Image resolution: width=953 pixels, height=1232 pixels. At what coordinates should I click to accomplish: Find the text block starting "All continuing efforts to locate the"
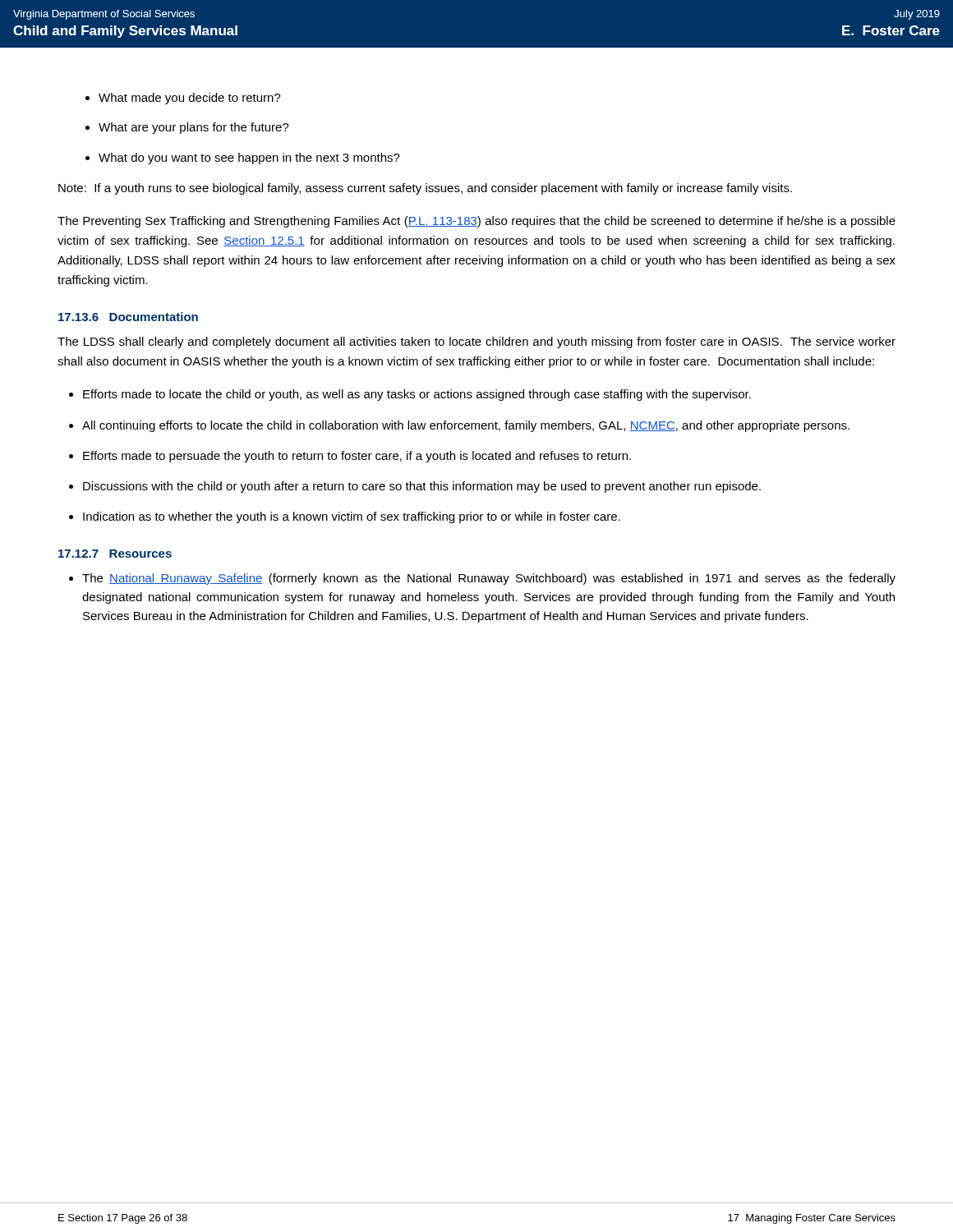point(466,425)
